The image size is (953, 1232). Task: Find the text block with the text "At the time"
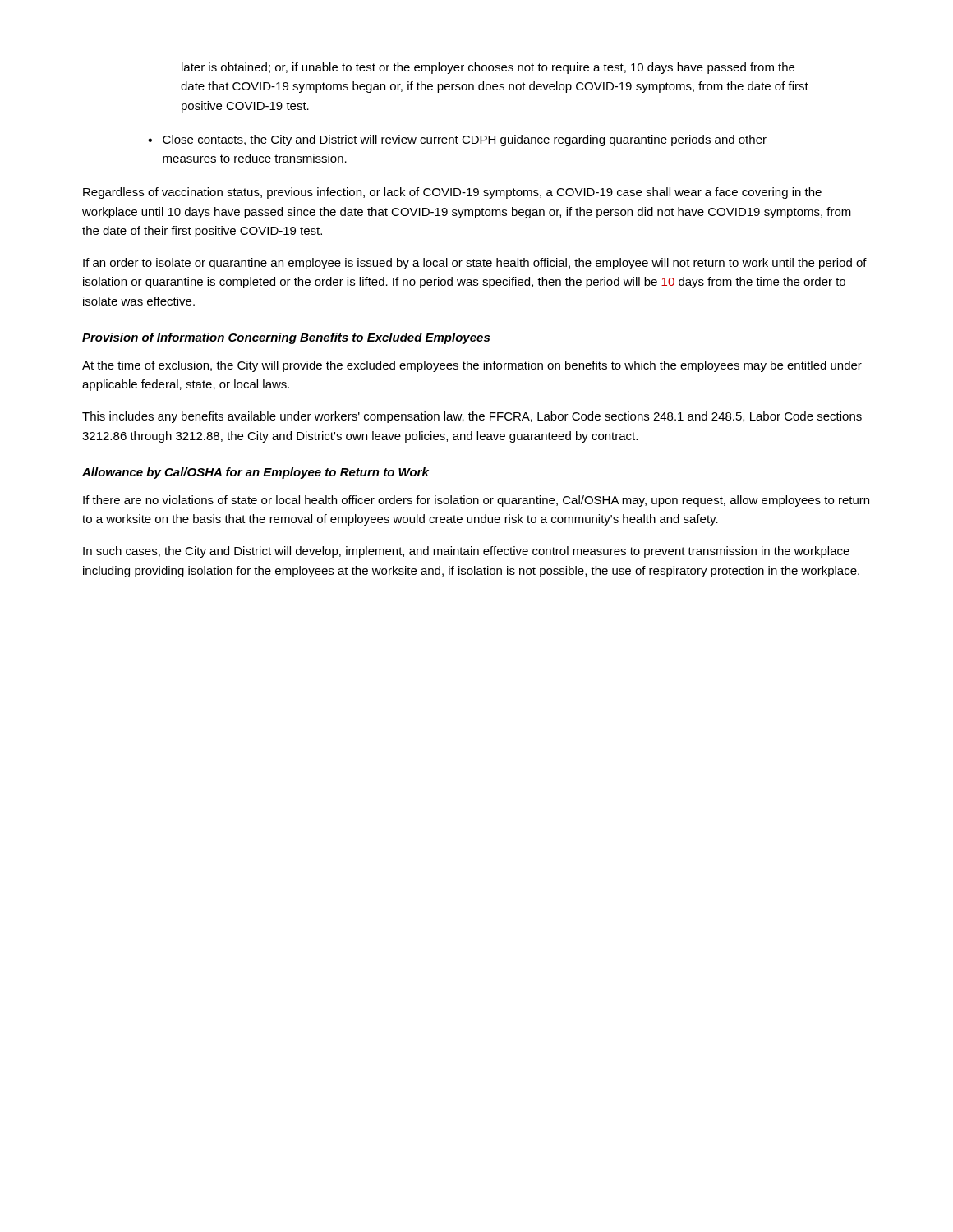point(472,374)
